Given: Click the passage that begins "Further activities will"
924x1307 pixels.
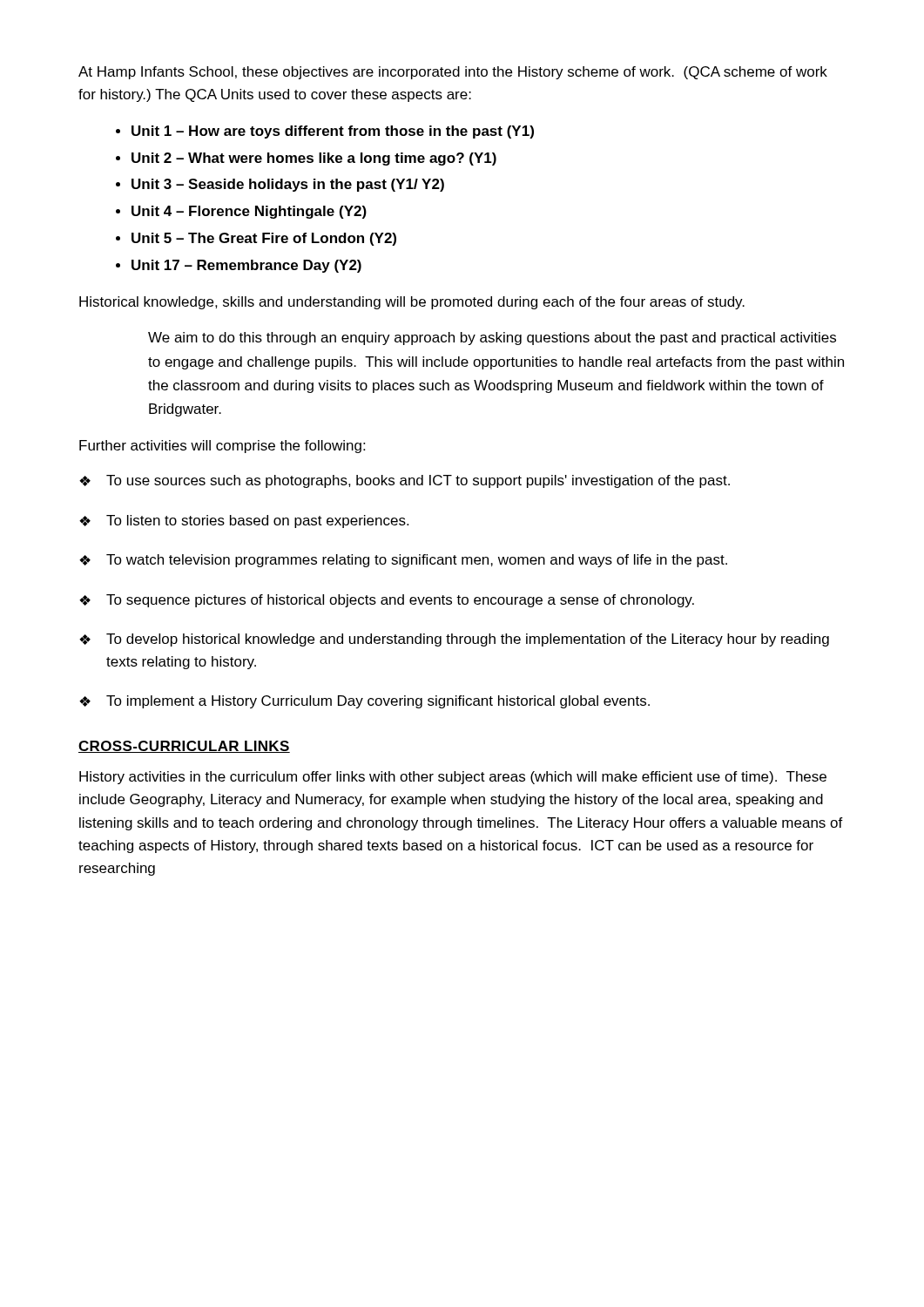Looking at the screenshot, I should [222, 446].
